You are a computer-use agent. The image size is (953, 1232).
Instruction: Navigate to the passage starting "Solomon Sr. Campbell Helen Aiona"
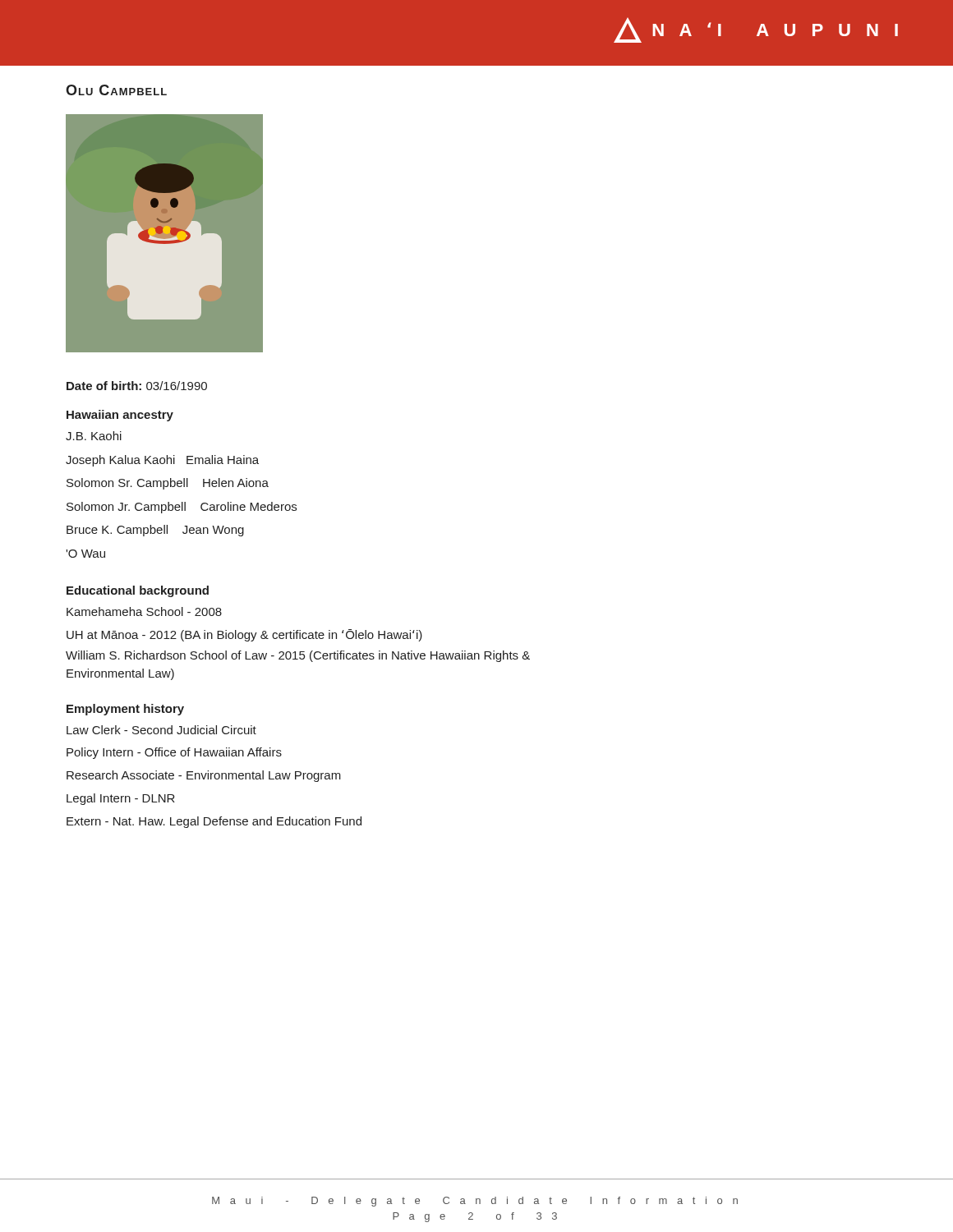coord(167,483)
